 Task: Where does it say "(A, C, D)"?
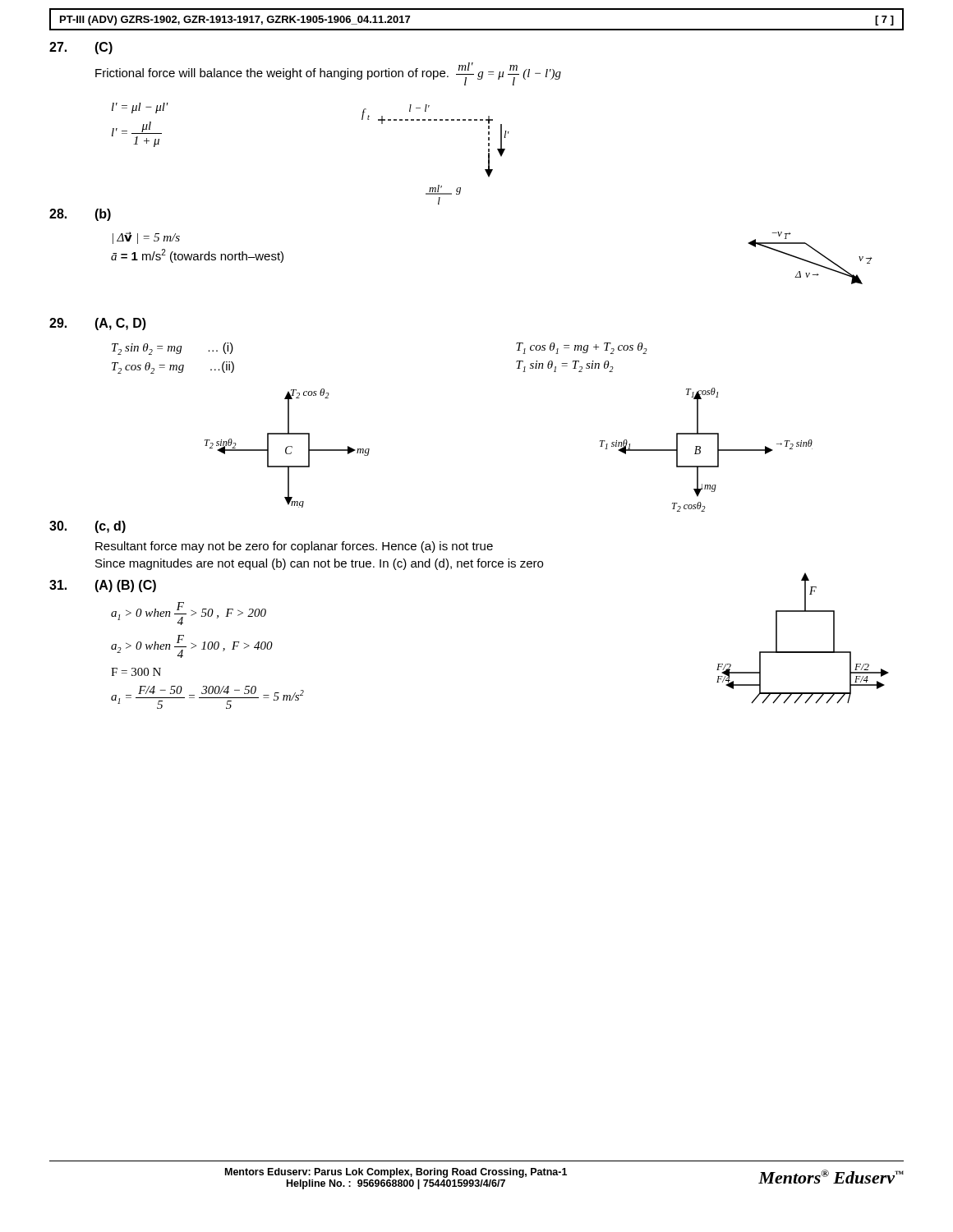[x=120, y=323]
